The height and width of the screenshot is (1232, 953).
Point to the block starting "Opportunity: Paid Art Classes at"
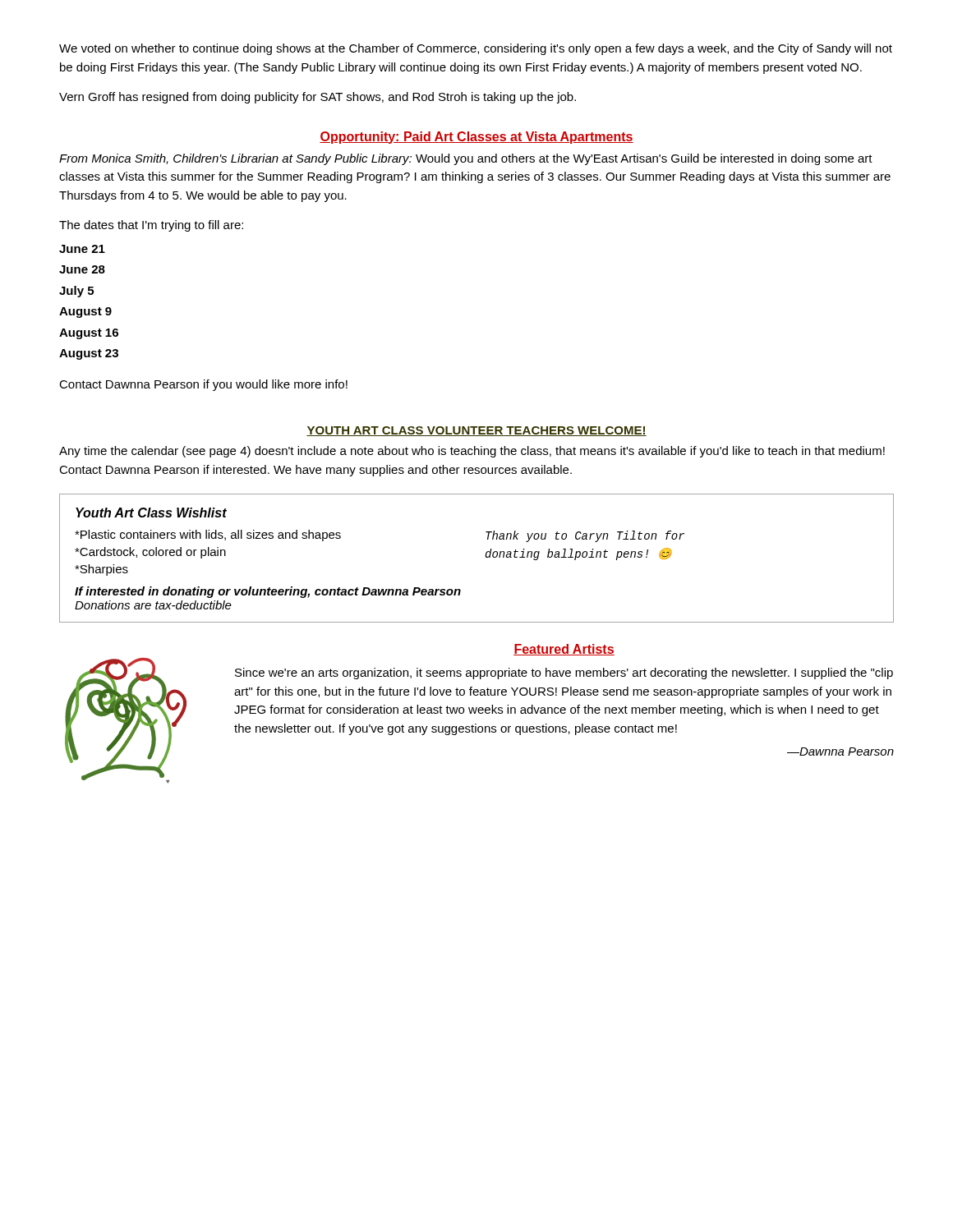pos(476,136)
